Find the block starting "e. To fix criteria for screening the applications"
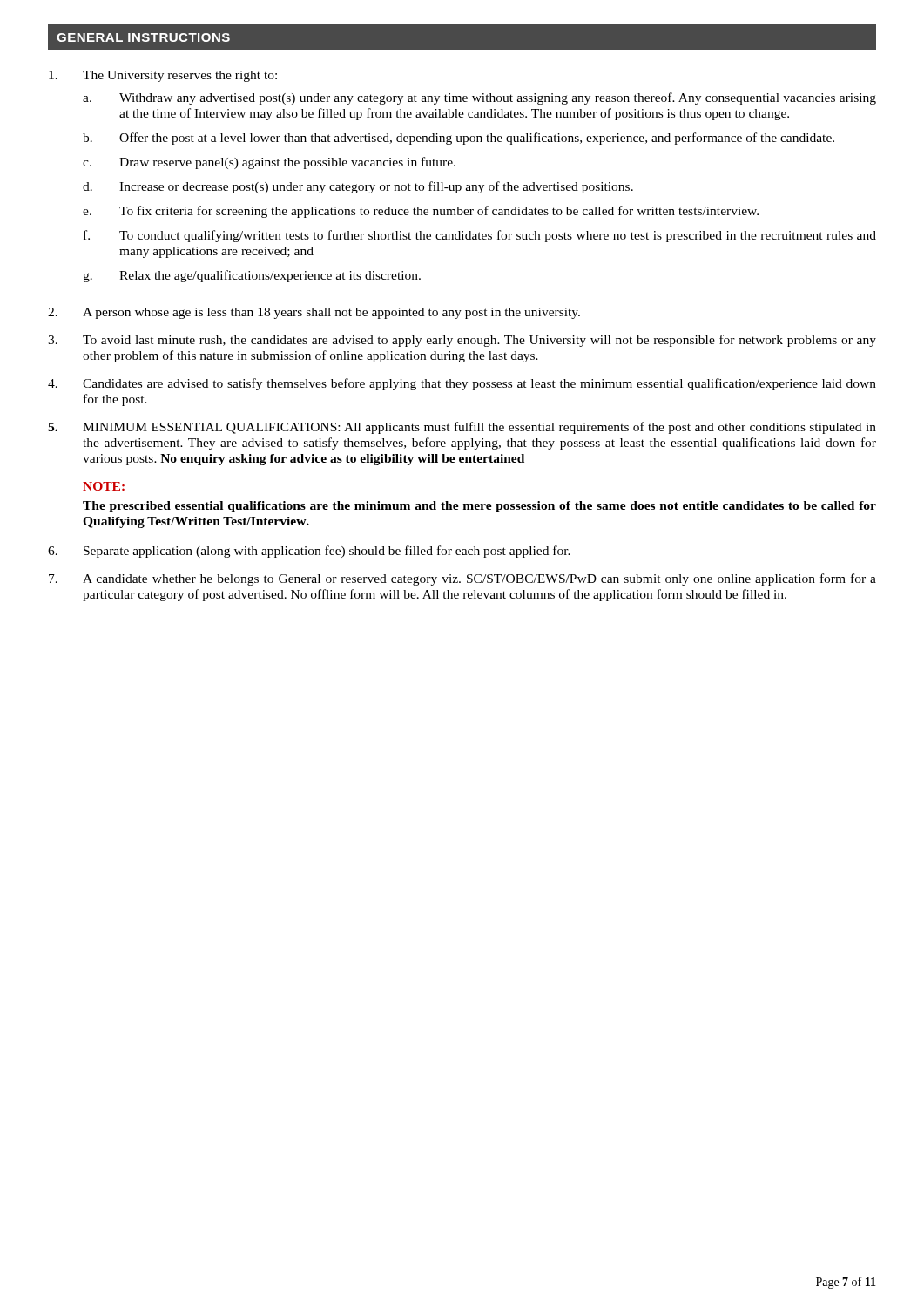Screen dimensions: 1307x924 pos(479,211)
